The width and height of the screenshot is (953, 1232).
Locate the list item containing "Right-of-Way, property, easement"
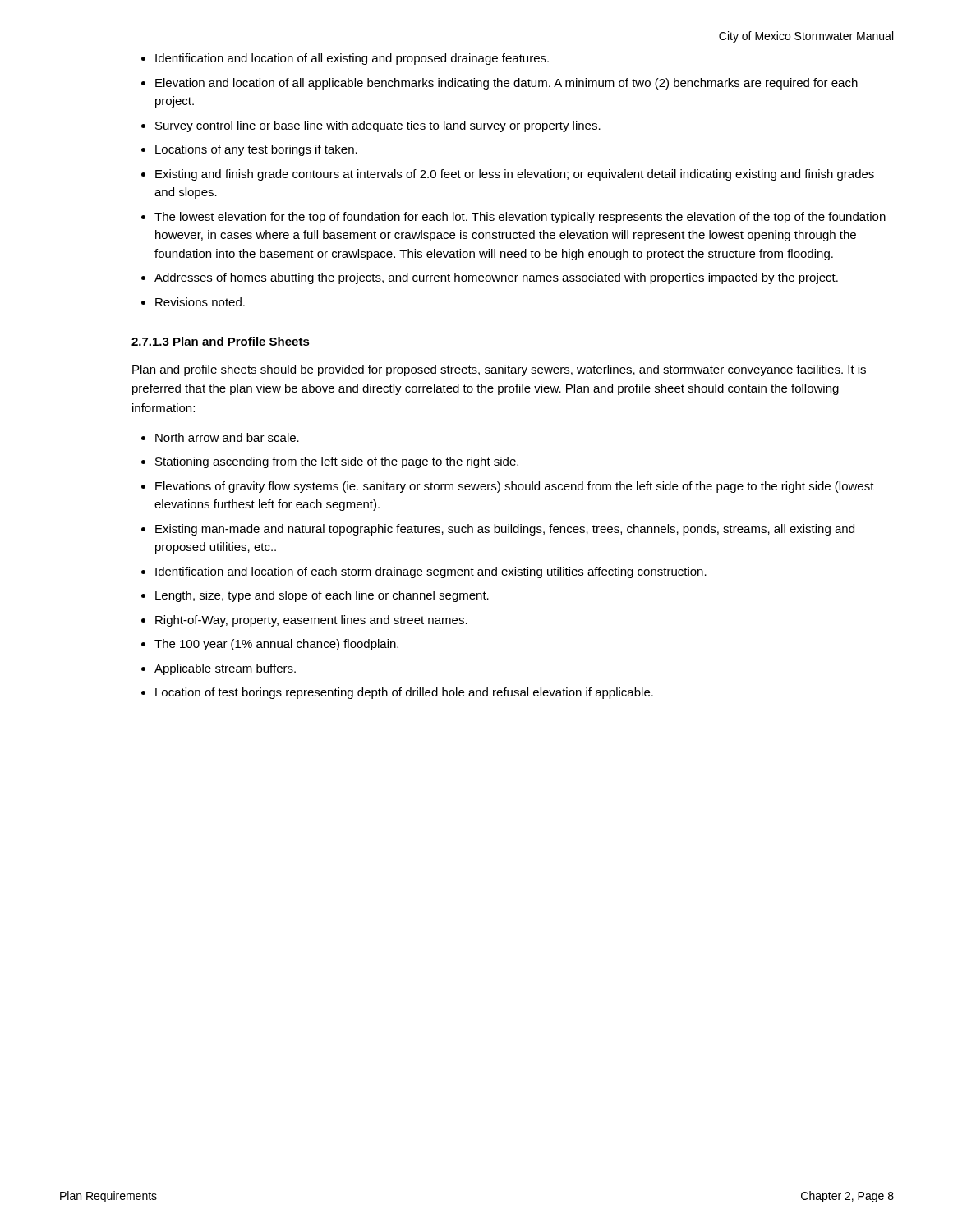(x=311, y=620)
